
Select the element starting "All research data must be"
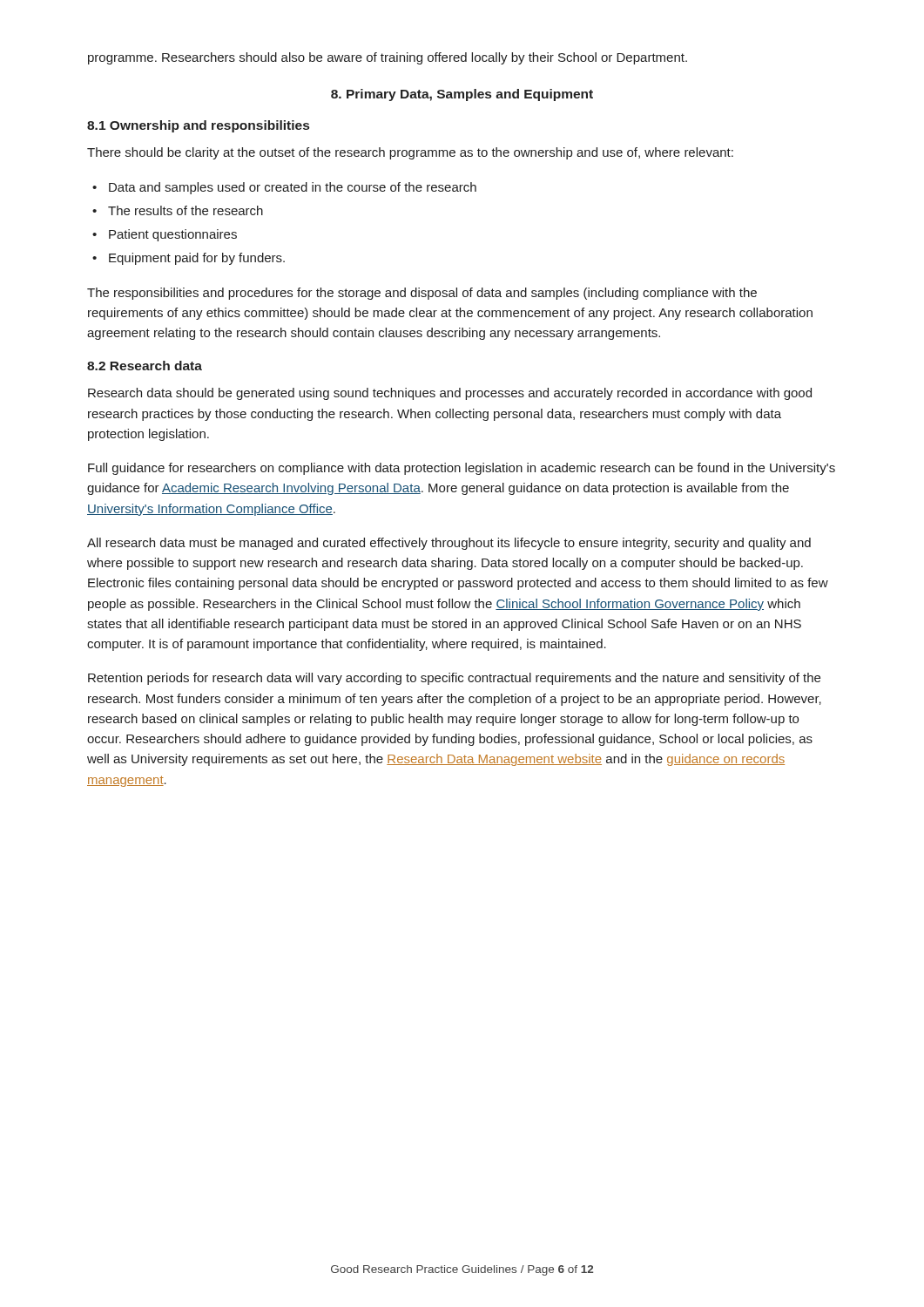pyautogui.click(x=457, y=593)
